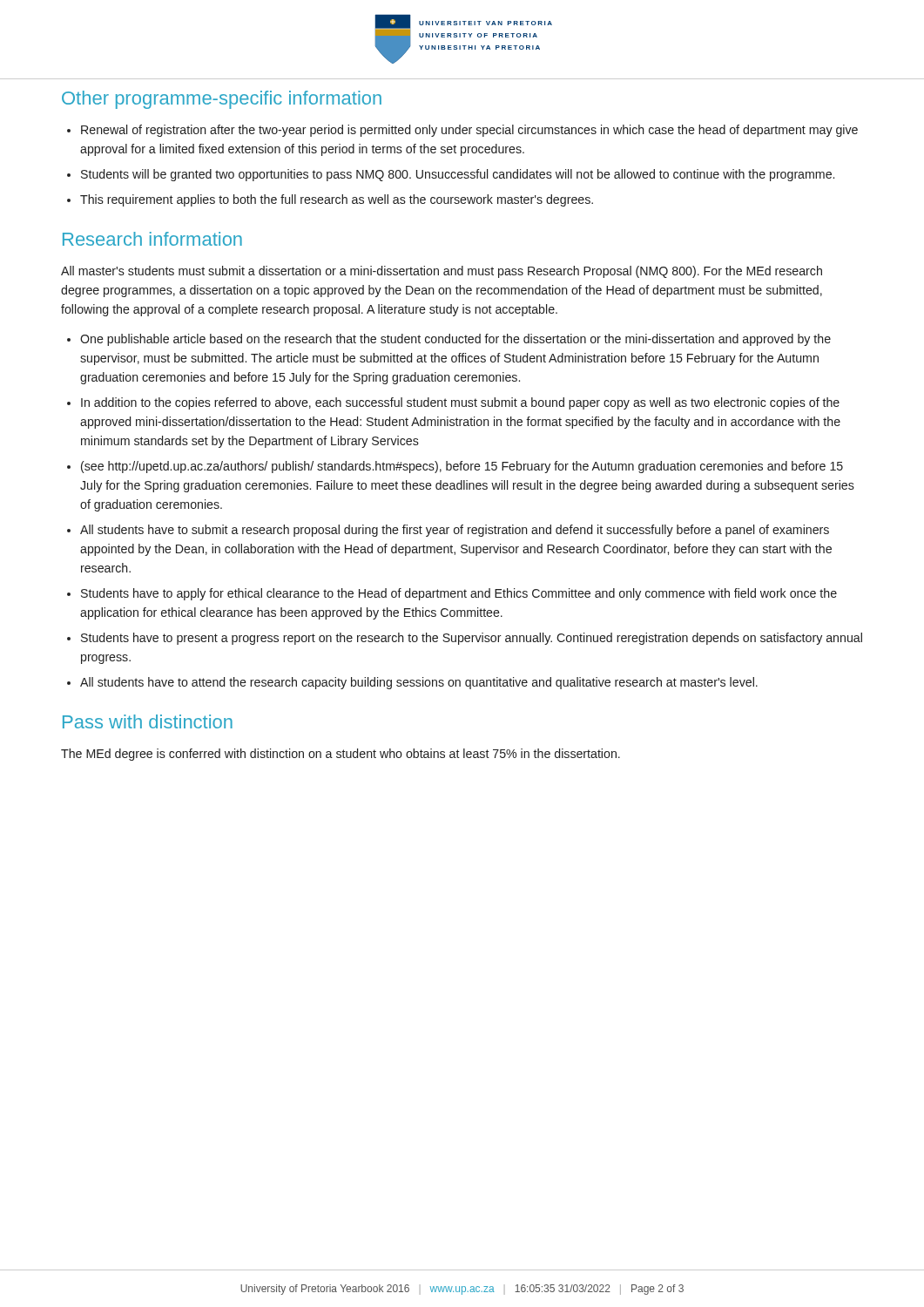Image resolution: width=924 pixels, height=1307 pixels.
Task: Click on the text starting "(see http://upetd.up.ac.za/authors/ publish/ standards.htm#specs), before 15 February"
Action: pyautogui.click(x=467, y=485)
